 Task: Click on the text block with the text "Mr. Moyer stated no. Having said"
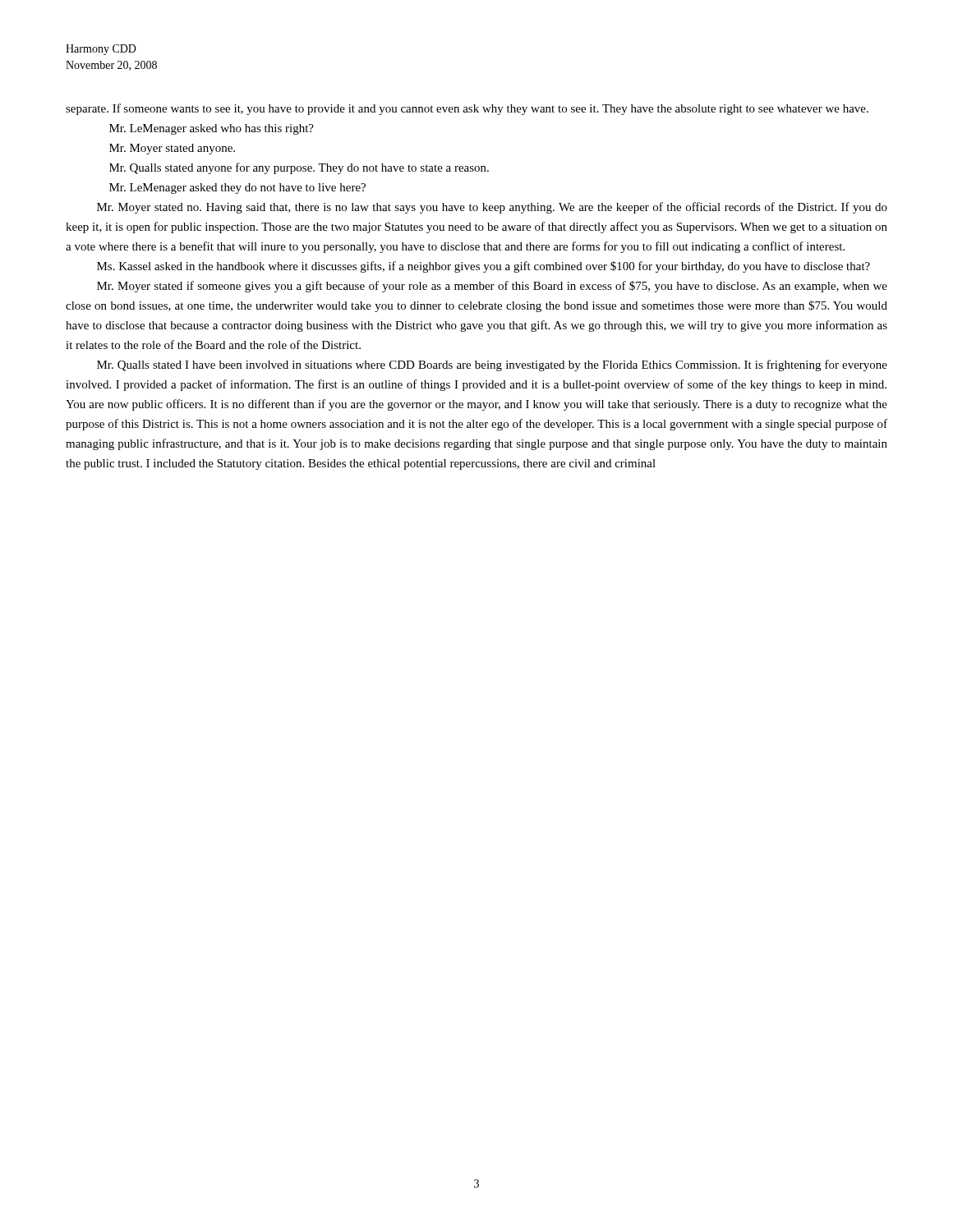[476, 227]
